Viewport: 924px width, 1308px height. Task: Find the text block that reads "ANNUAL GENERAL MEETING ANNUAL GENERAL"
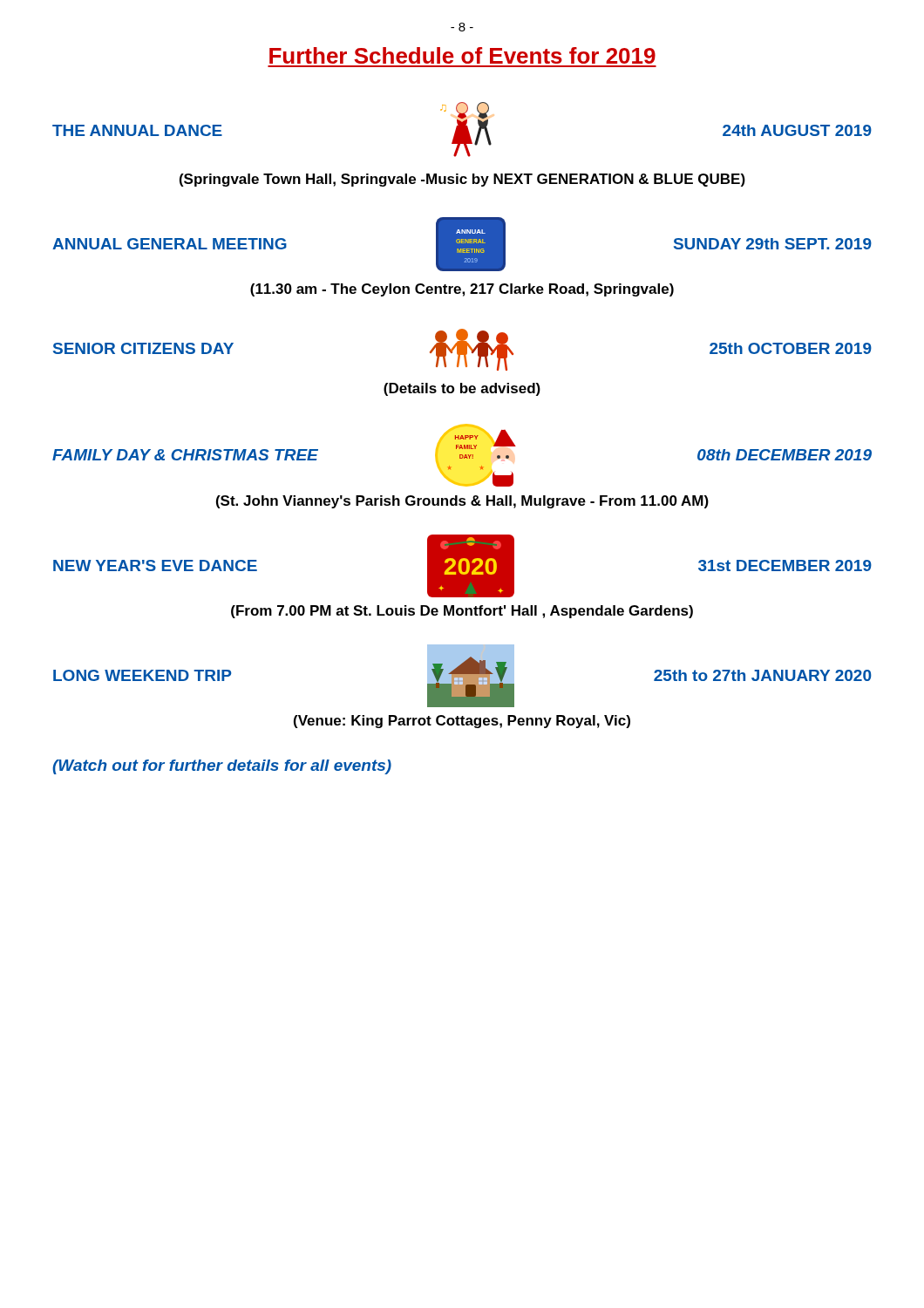tap(462, 256)
